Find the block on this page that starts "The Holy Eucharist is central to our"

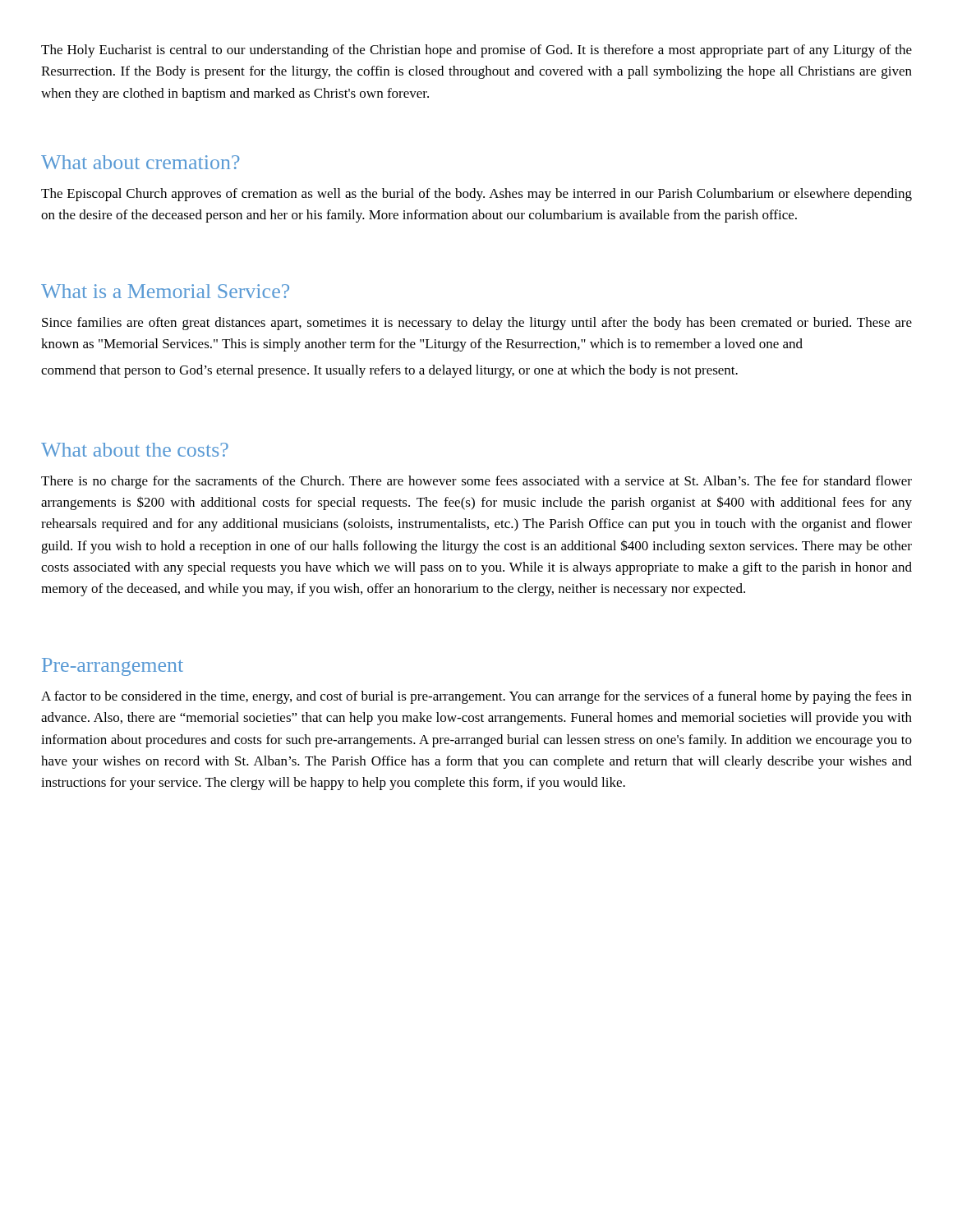pos(476,71)
